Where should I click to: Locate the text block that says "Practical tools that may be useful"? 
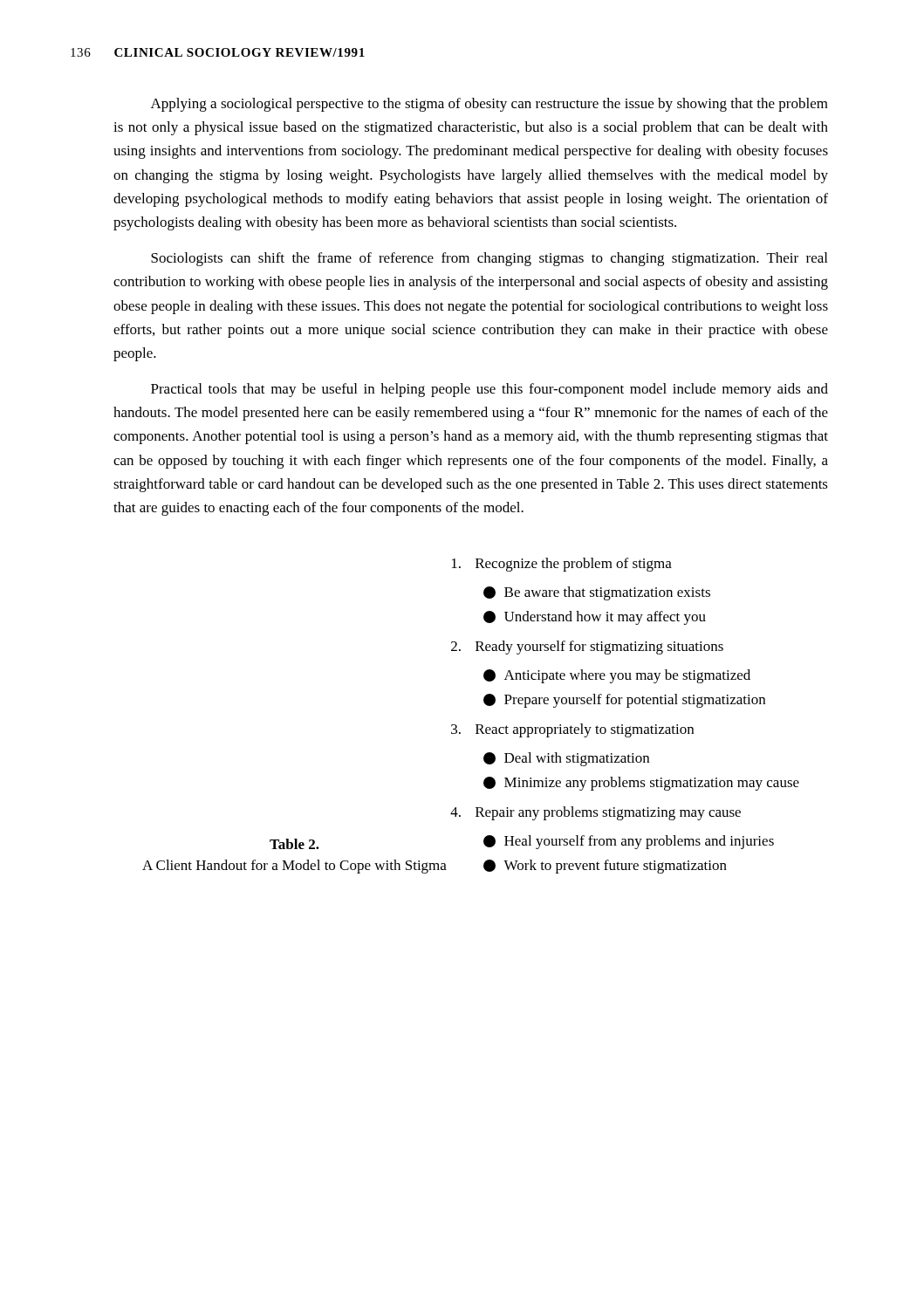471,448
